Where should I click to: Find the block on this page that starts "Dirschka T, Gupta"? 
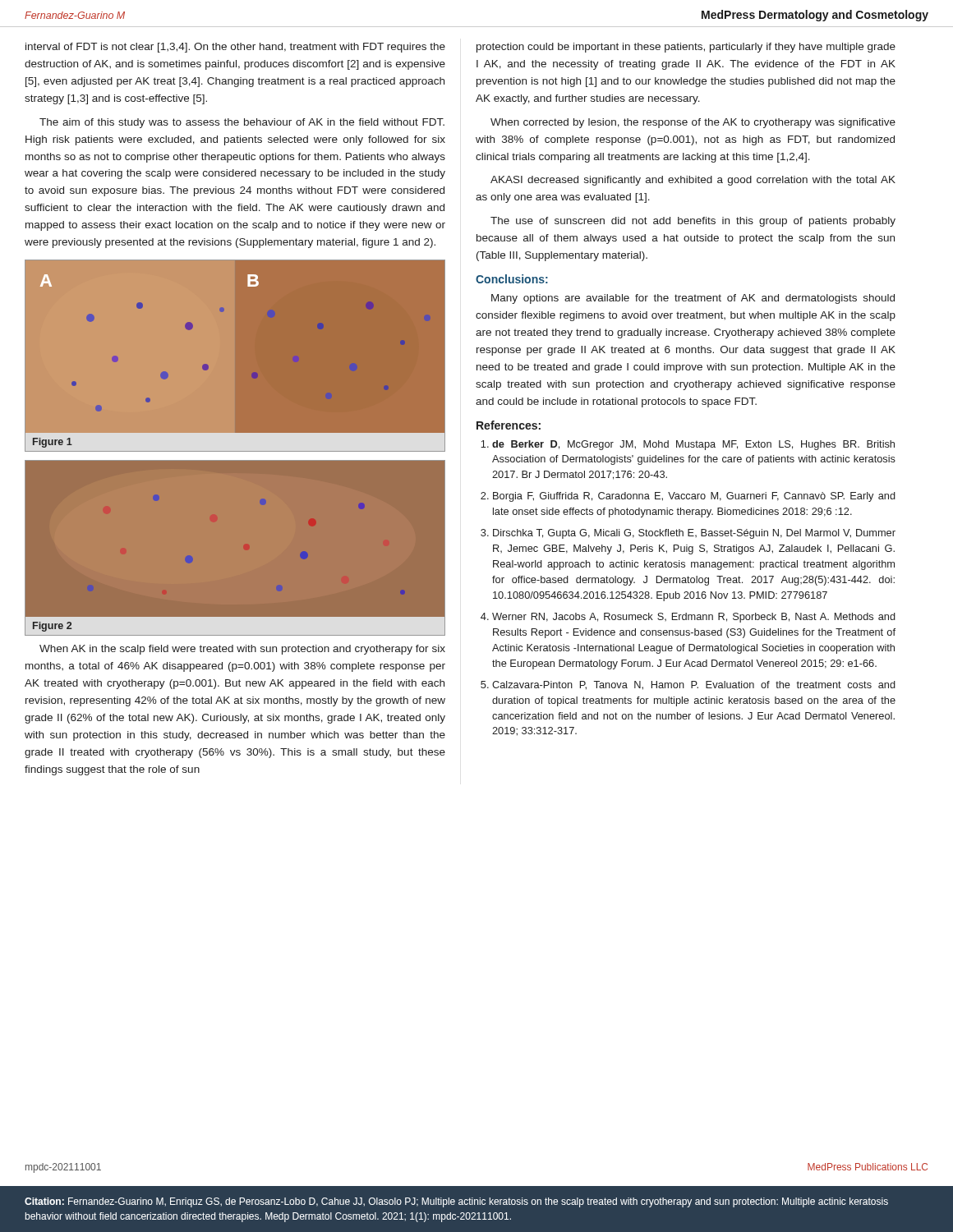[x=694, y=564]
